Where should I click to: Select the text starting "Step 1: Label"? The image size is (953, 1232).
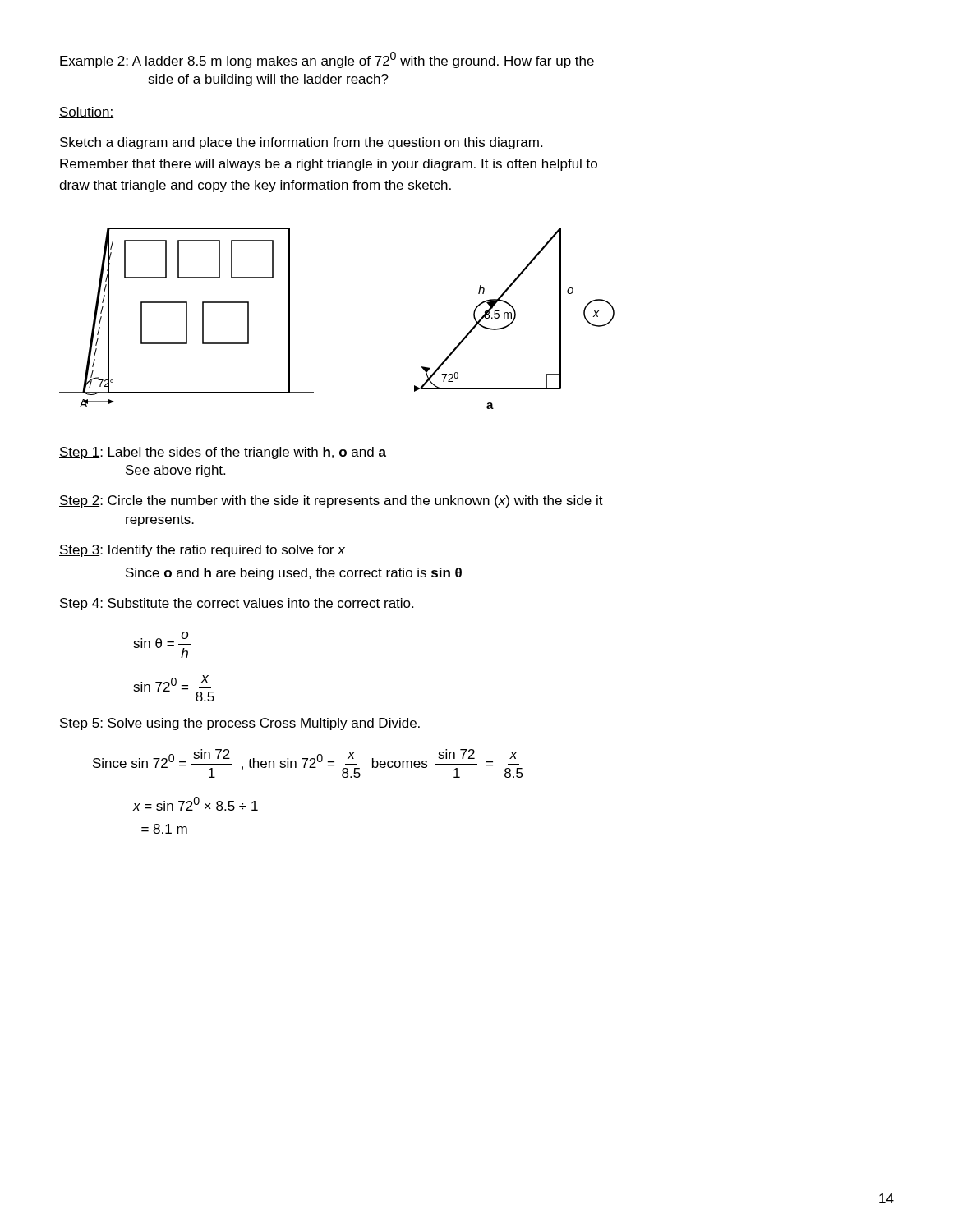(223, 452)
